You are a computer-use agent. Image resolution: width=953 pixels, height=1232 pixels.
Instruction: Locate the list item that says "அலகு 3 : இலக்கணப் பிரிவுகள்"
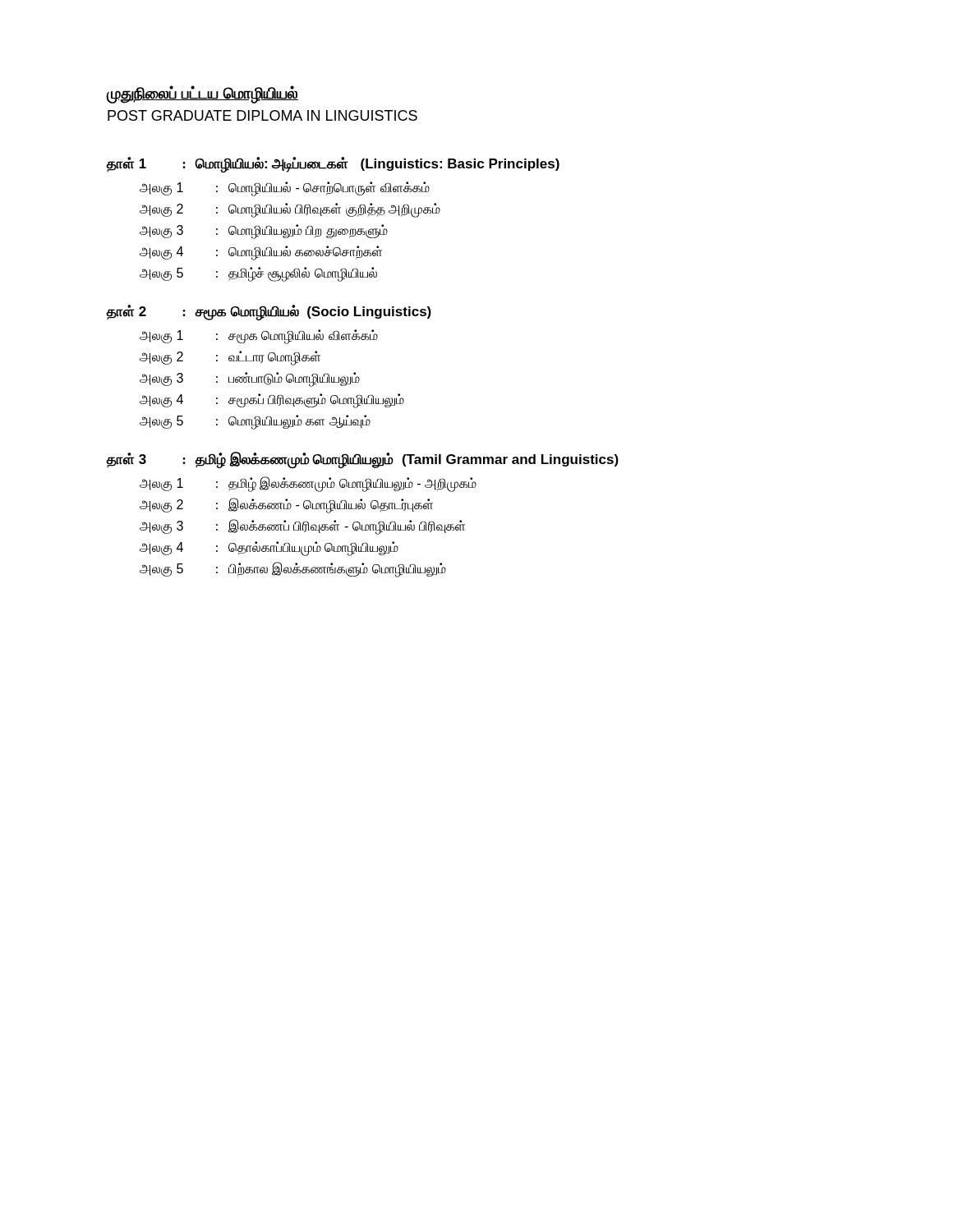[303, 526]
